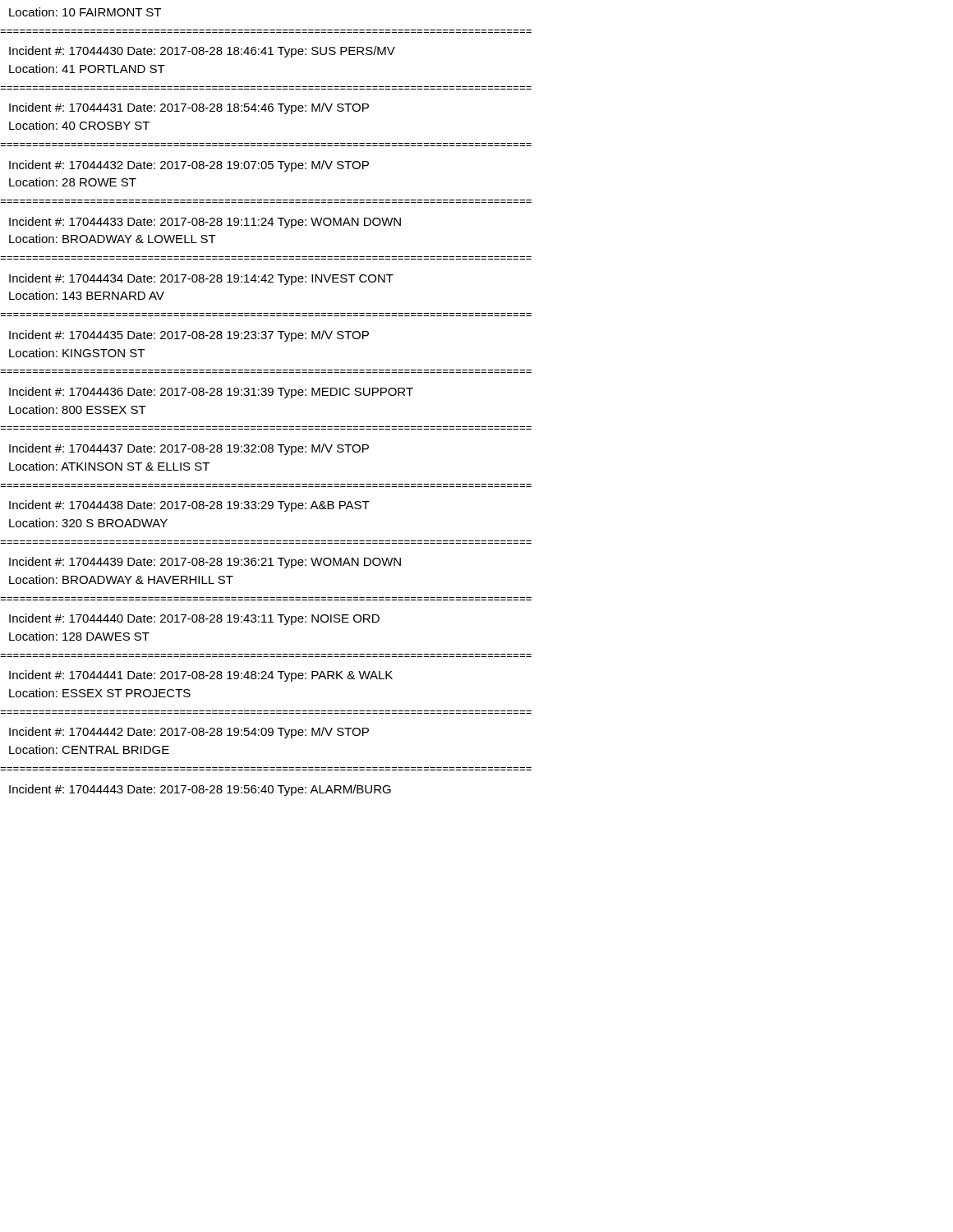
Task: Find the list item that says "Incident #: 17044430 Date:"
Action: 202,52
